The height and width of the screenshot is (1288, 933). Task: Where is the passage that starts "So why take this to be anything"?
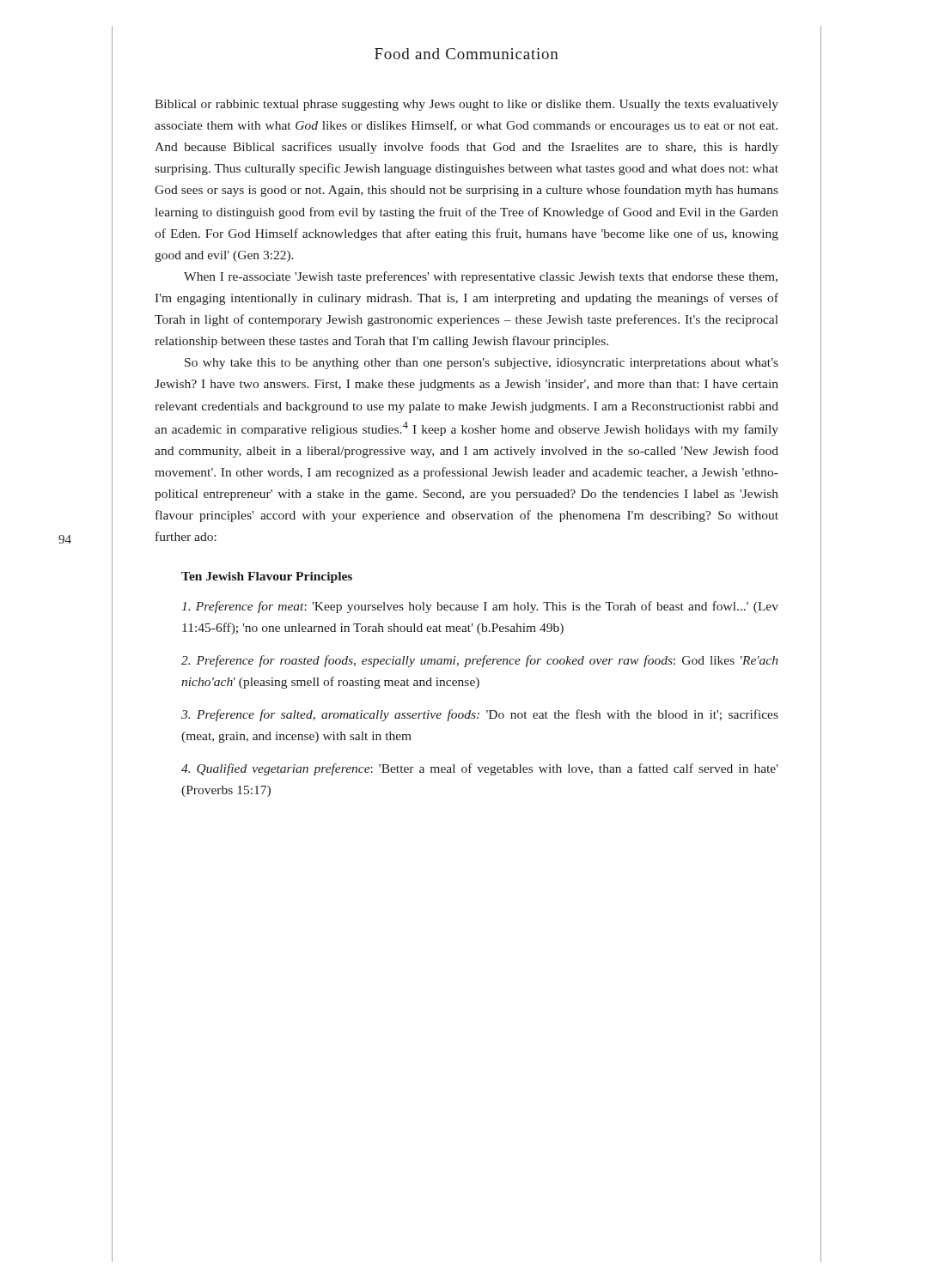click(466, 449)
